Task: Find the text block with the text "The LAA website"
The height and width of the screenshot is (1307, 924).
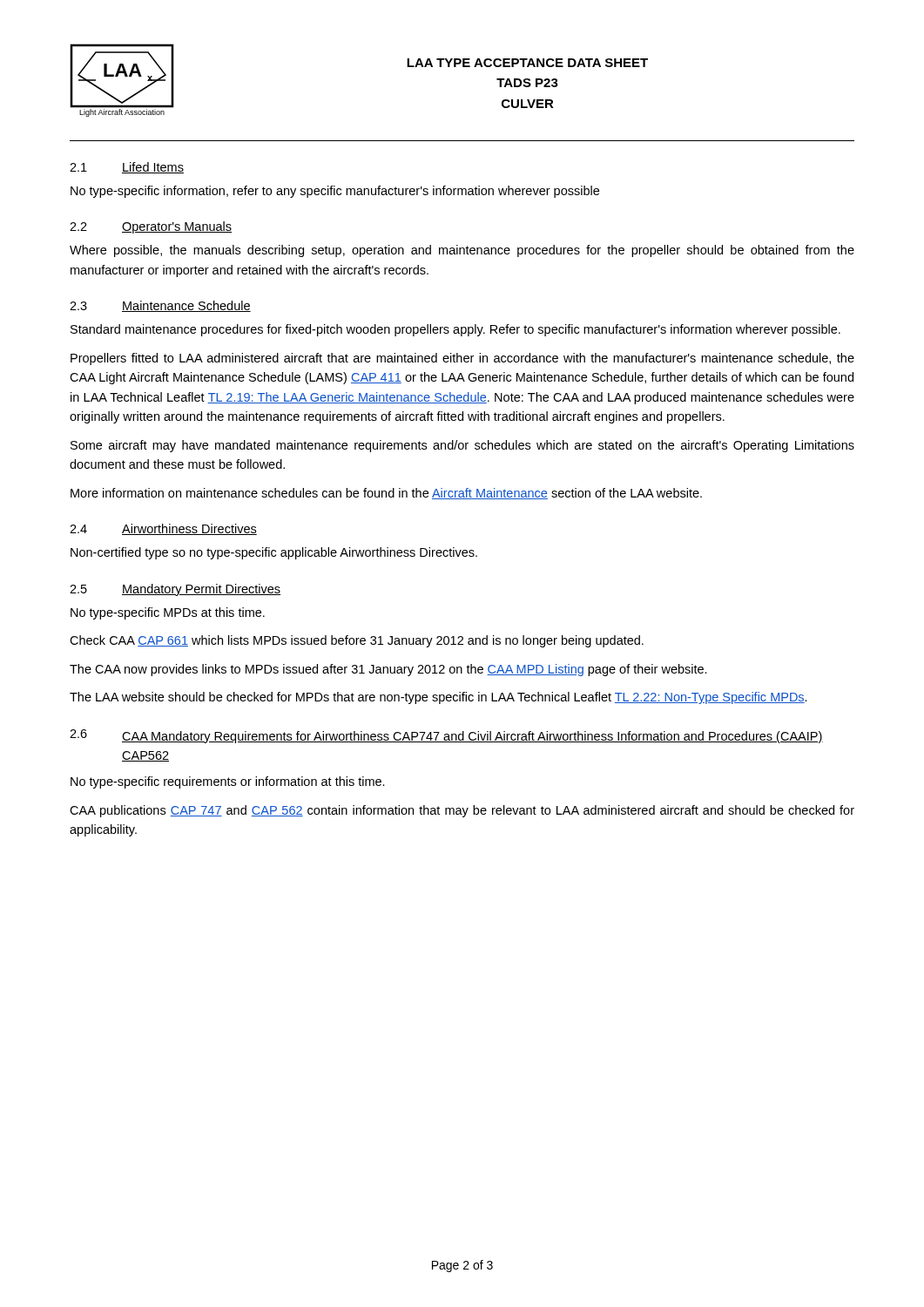Action: 439,697
